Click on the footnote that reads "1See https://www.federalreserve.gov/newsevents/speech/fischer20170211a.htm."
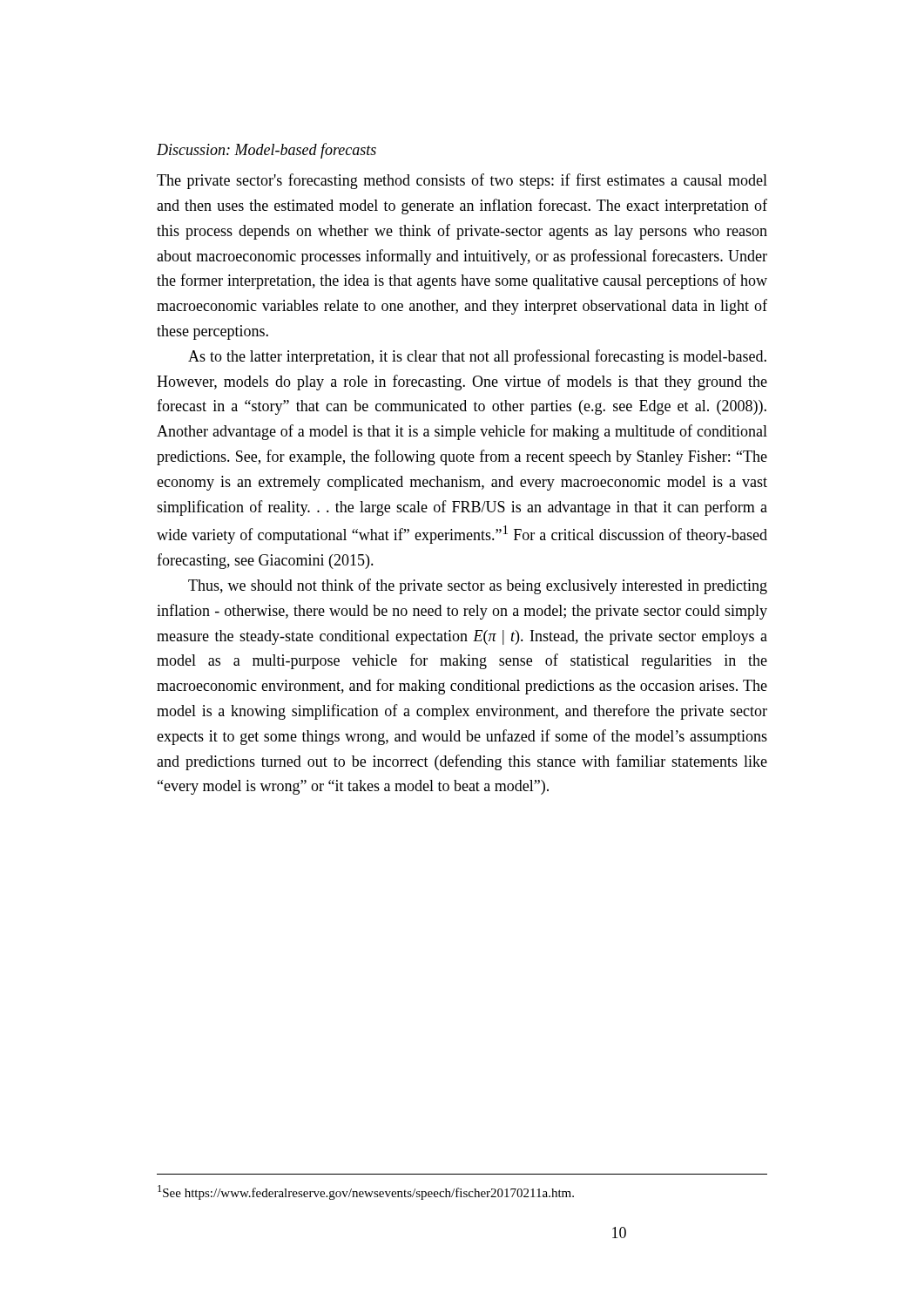This screenshot has height=1307, width=924. (x=366, y=1191)
